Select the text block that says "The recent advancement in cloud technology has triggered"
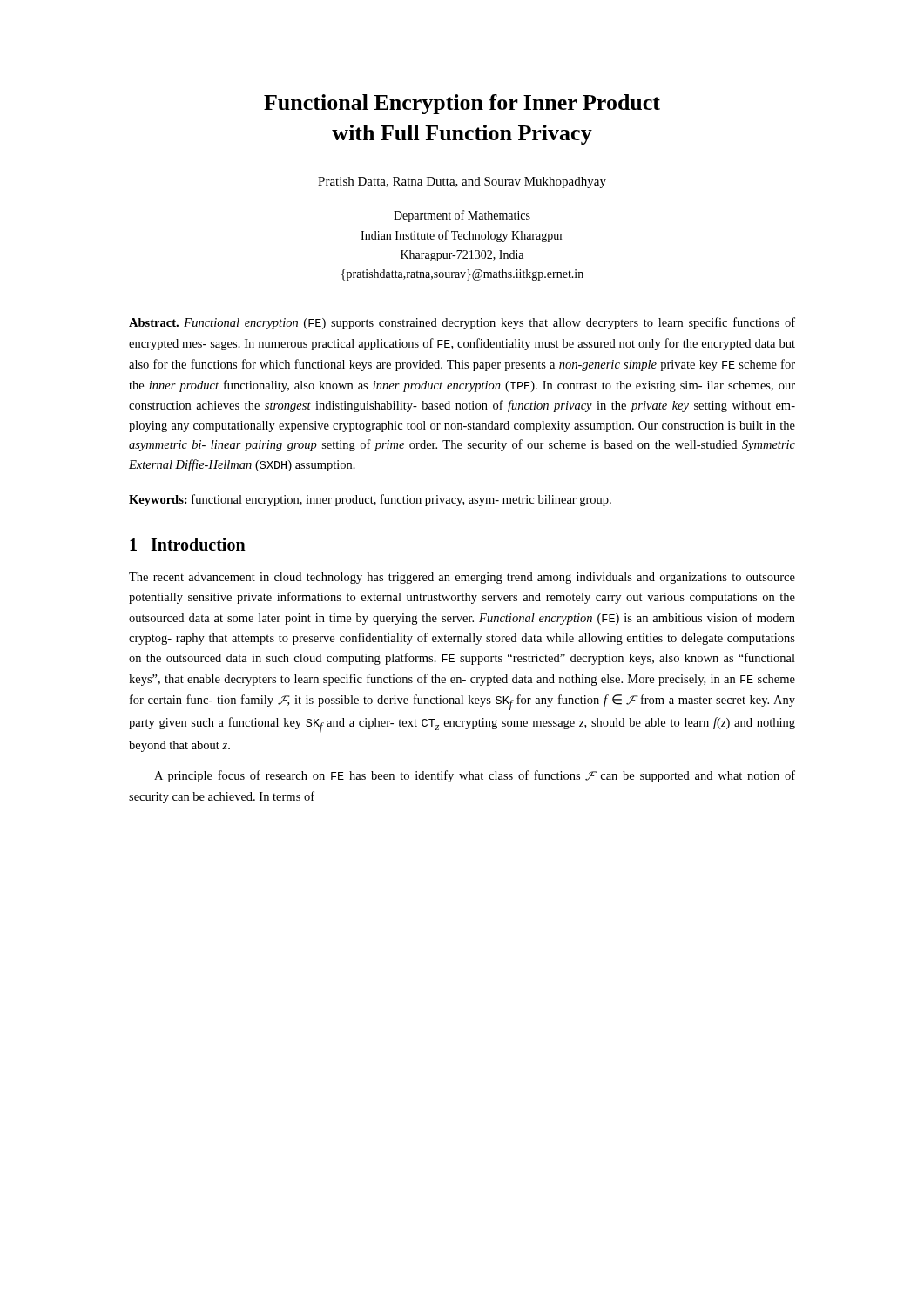 pyautogui.click(x=462, y=687)
